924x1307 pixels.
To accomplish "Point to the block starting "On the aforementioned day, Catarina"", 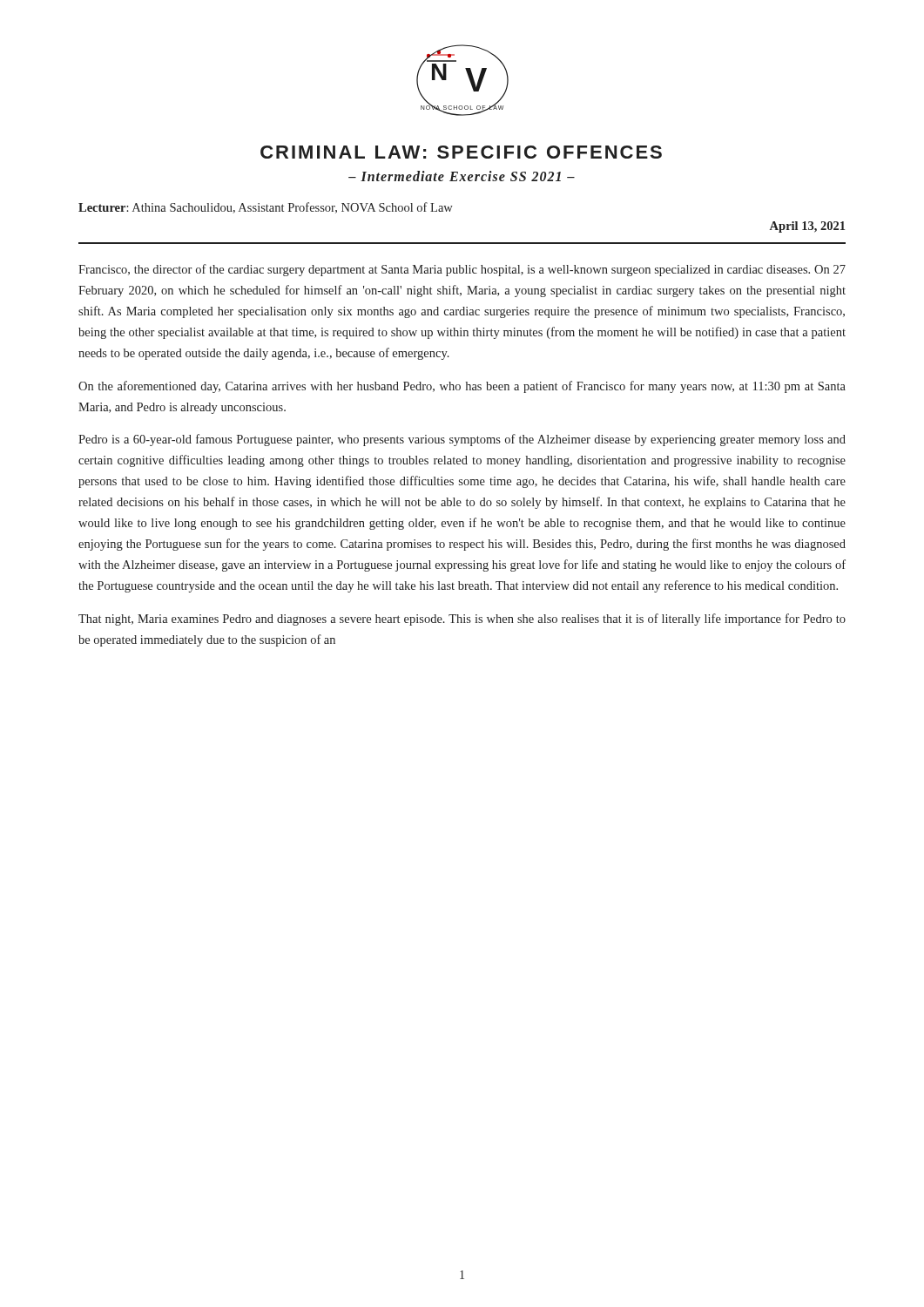I will [462, 396].
